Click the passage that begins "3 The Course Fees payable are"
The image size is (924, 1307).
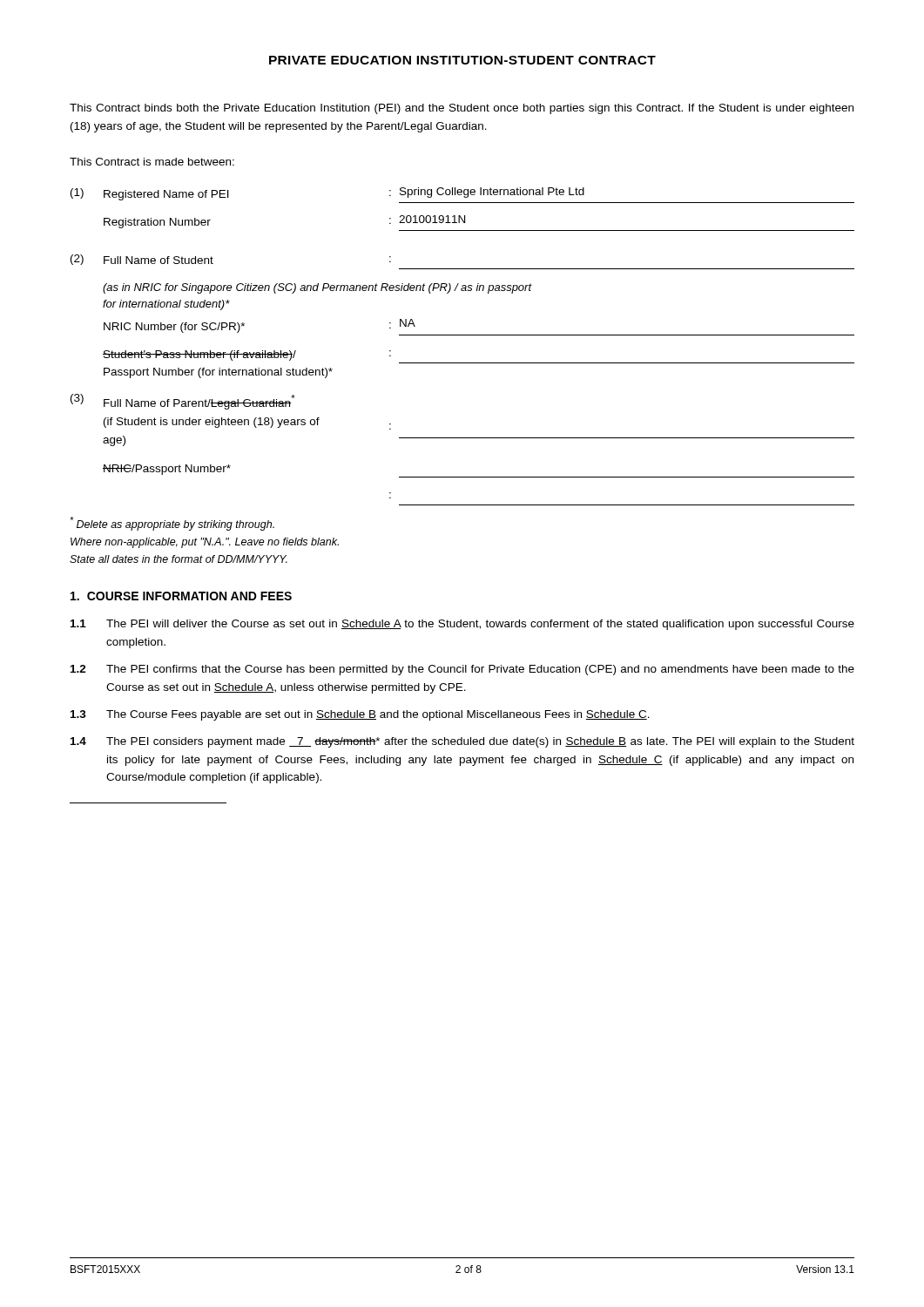462,715
